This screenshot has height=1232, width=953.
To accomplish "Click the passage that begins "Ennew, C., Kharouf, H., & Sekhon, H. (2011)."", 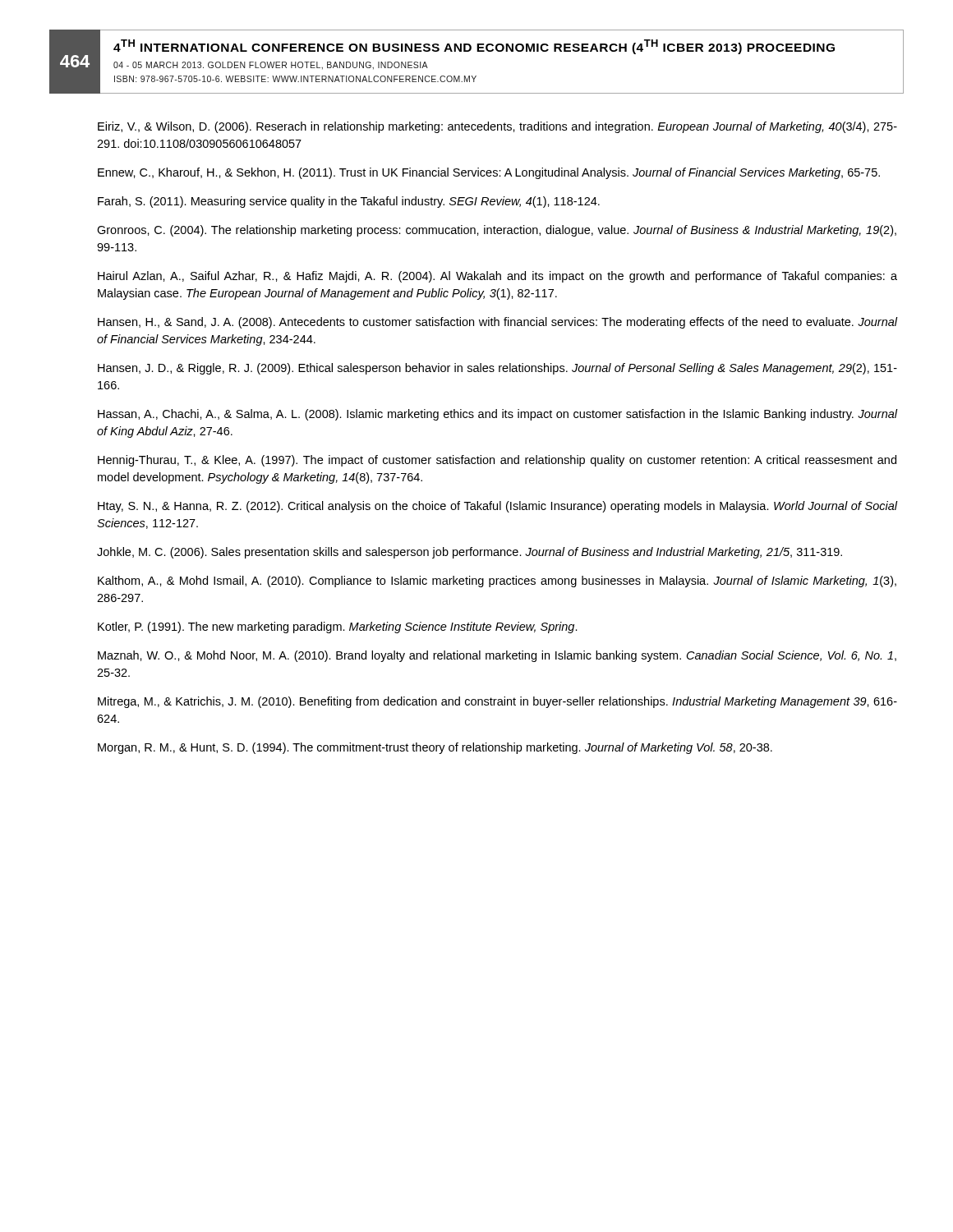I will click(482, 173).
